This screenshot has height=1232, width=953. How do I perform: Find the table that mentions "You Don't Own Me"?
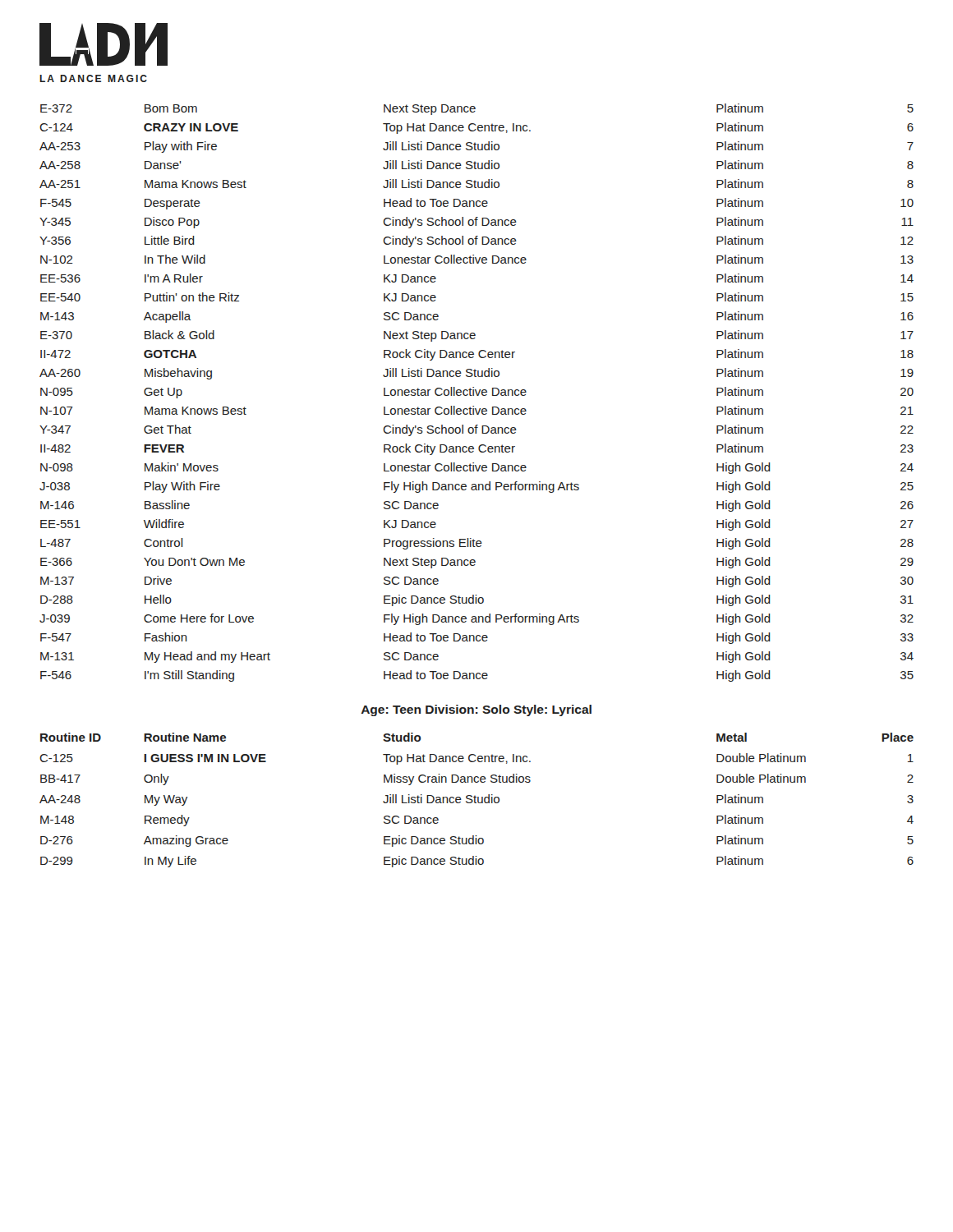coord(476,485)
